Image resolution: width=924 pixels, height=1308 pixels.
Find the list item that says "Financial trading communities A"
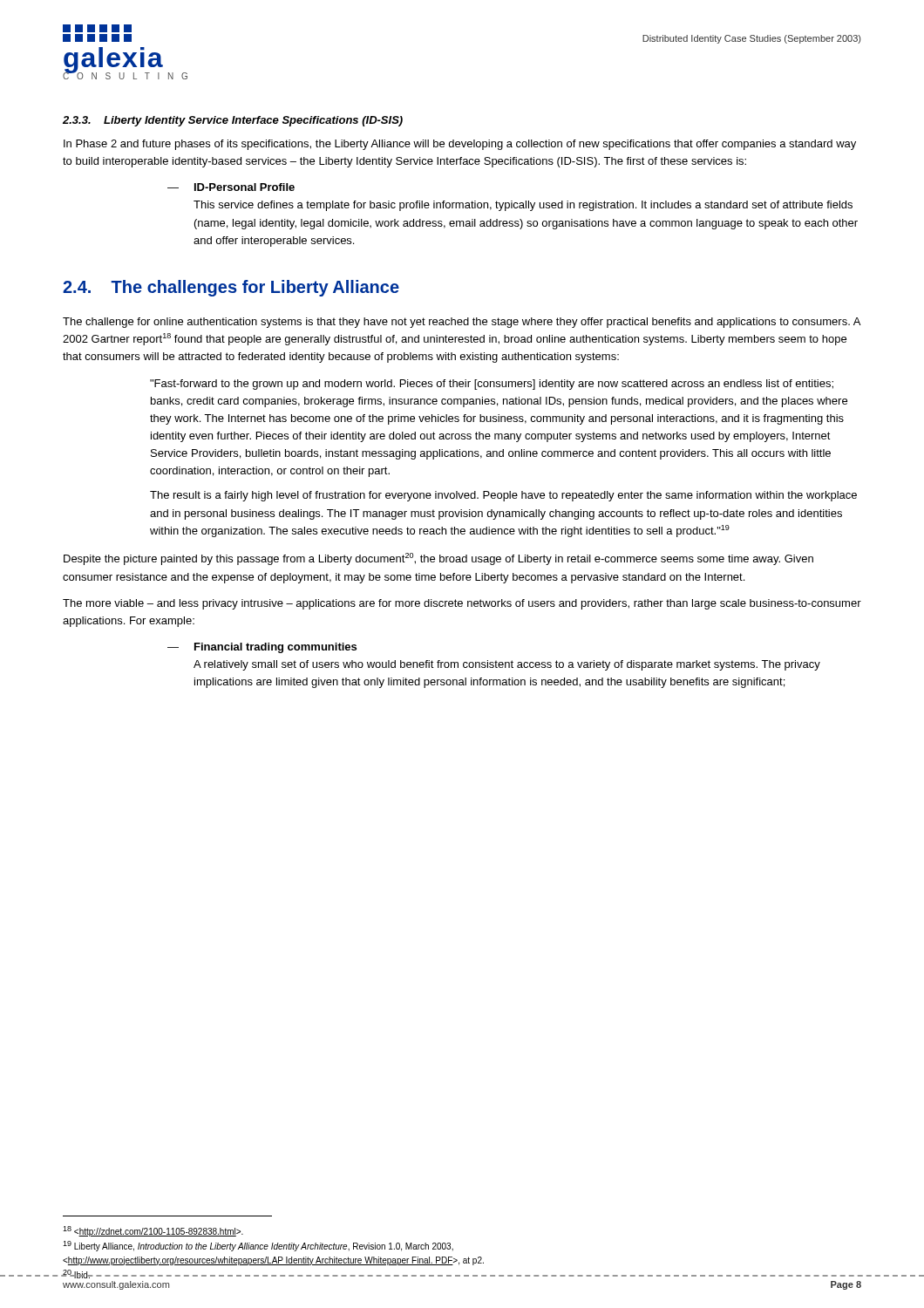(x=527, y=665)
